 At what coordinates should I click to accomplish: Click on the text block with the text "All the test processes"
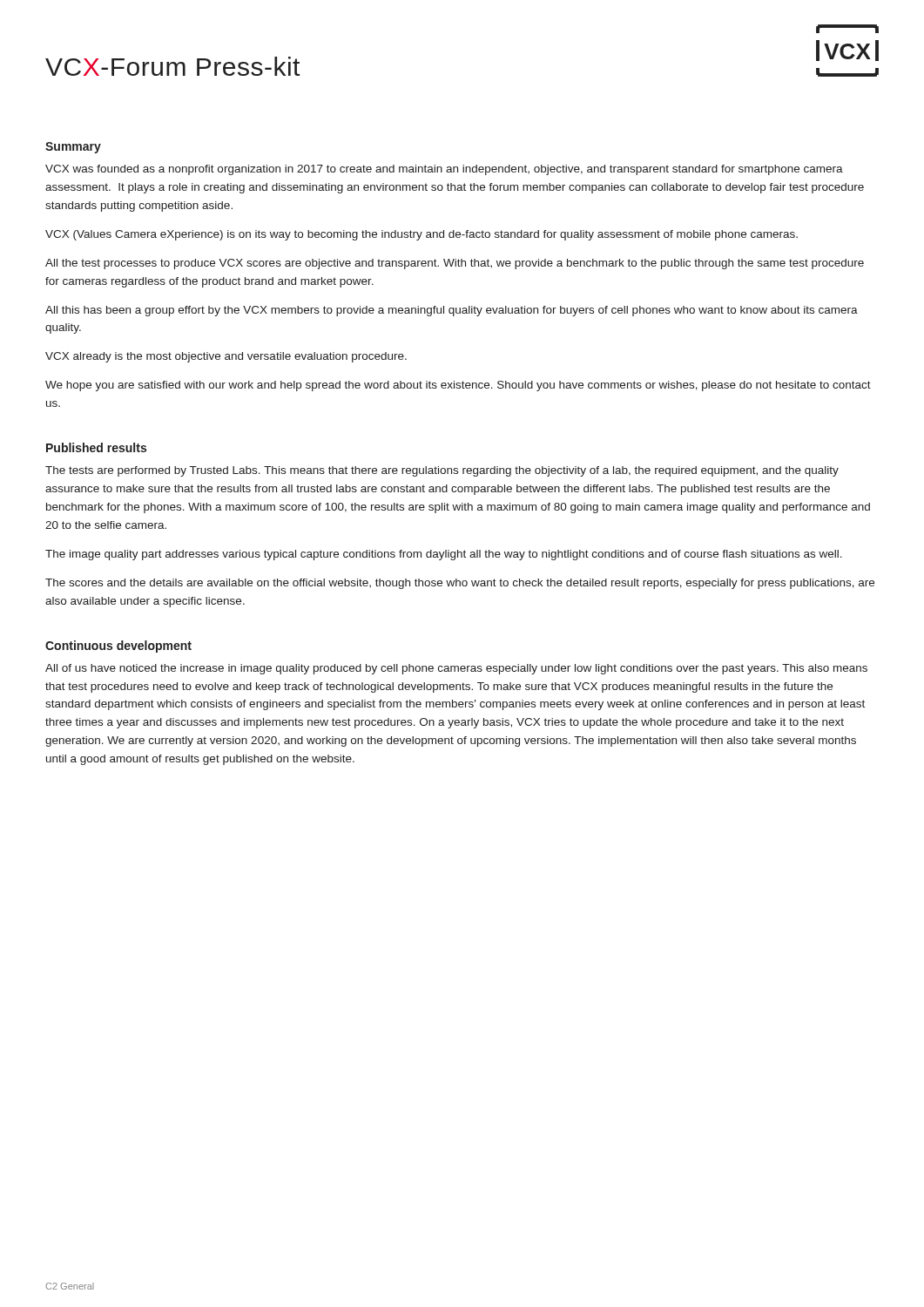click(x=455, y=272)
